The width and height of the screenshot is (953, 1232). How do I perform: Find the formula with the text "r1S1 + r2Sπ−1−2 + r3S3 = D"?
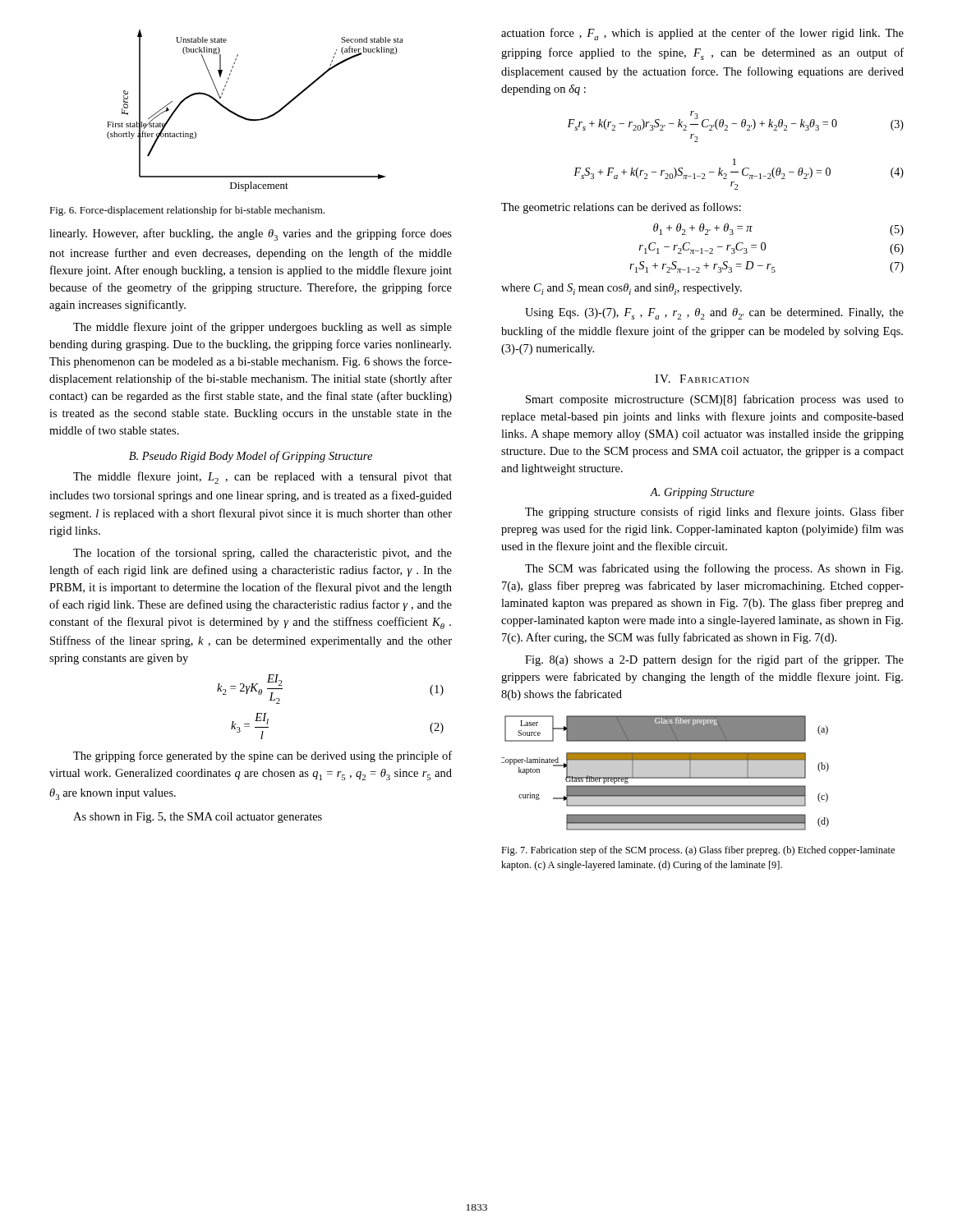[x=767, y=266]
